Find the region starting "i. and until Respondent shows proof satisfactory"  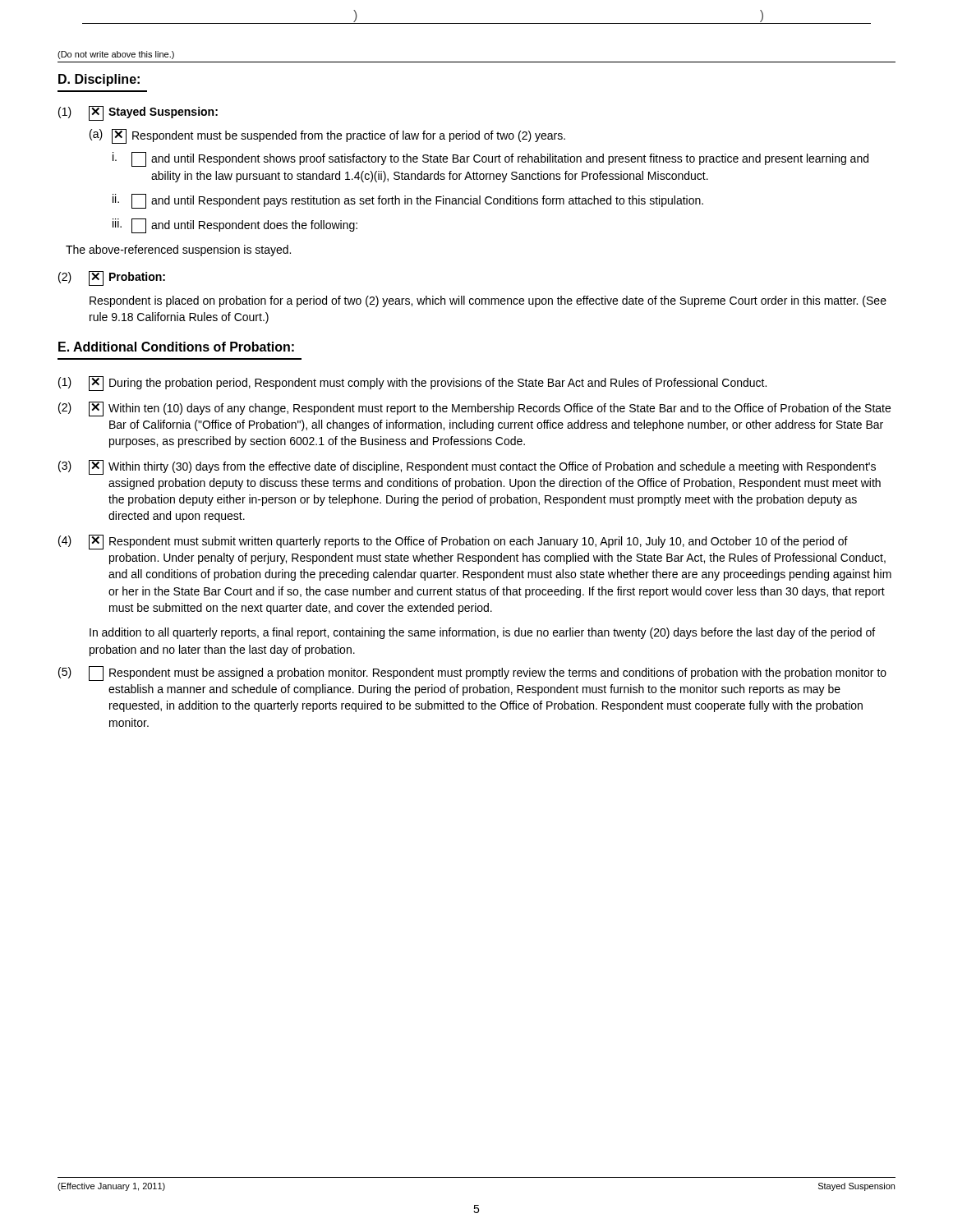coord(504,167)
